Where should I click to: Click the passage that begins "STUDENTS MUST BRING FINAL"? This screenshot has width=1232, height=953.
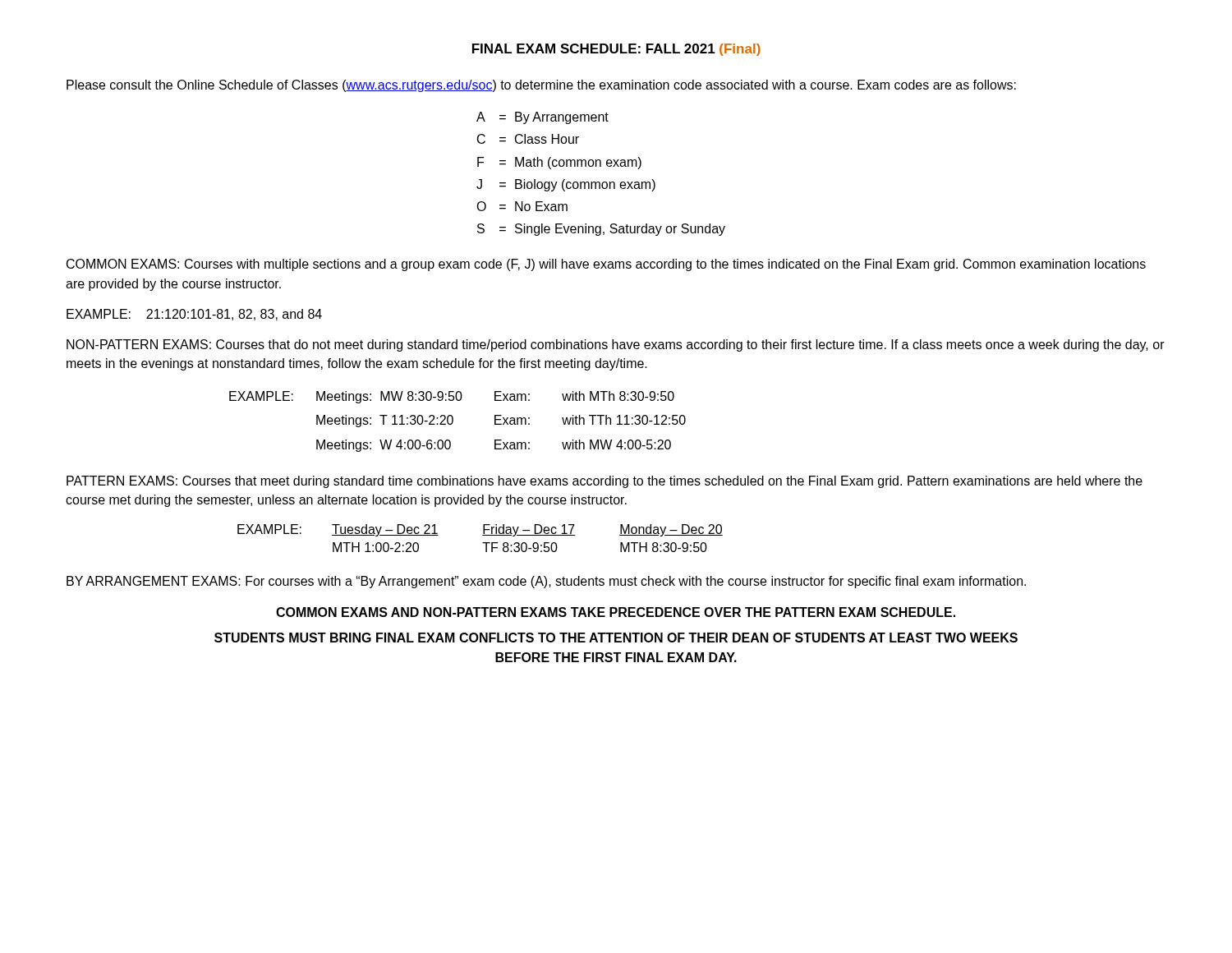click(616, 648)
